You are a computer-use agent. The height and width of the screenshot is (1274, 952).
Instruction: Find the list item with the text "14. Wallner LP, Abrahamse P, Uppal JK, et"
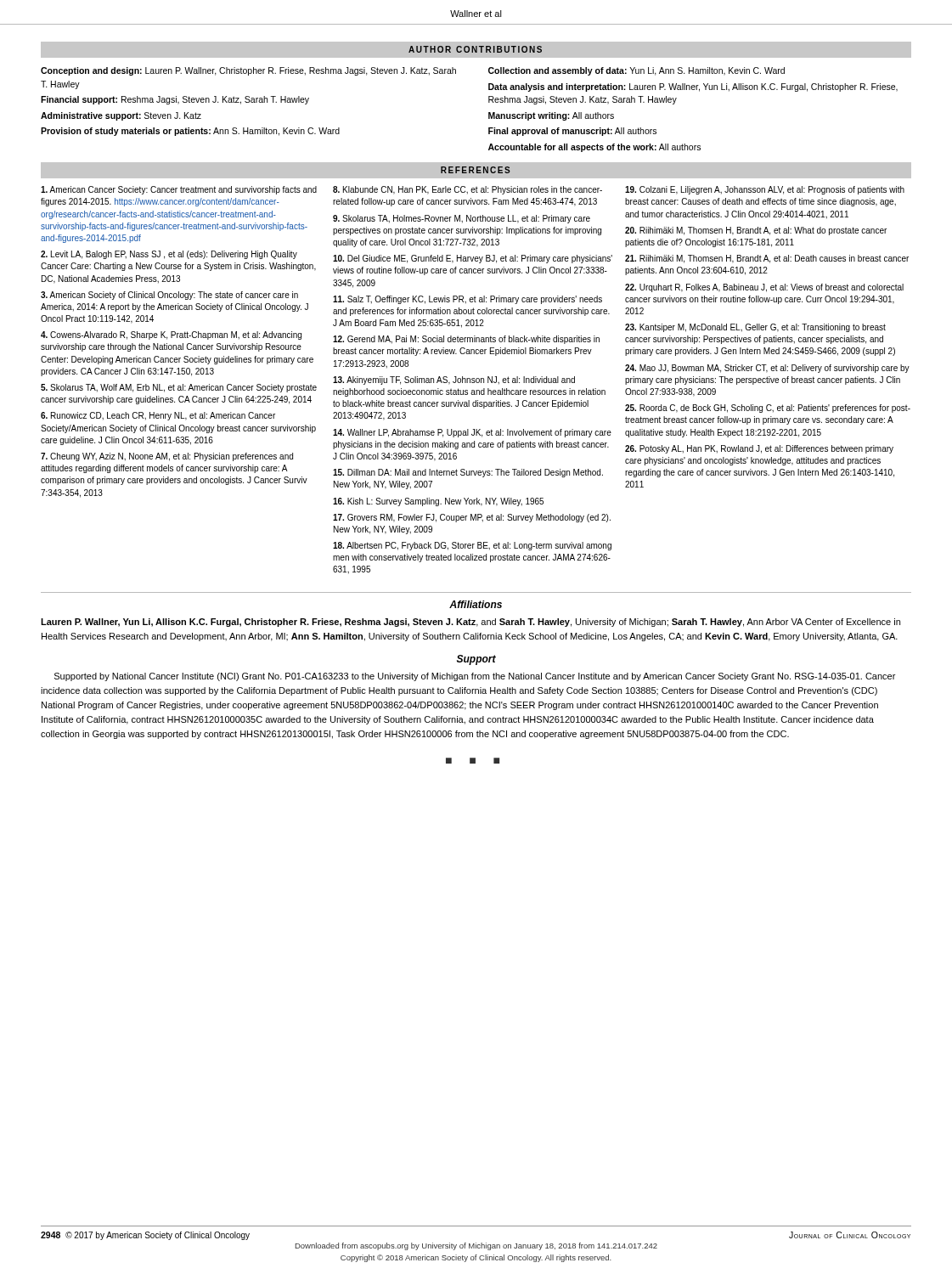pyautogui.click(x=472, y=444)
